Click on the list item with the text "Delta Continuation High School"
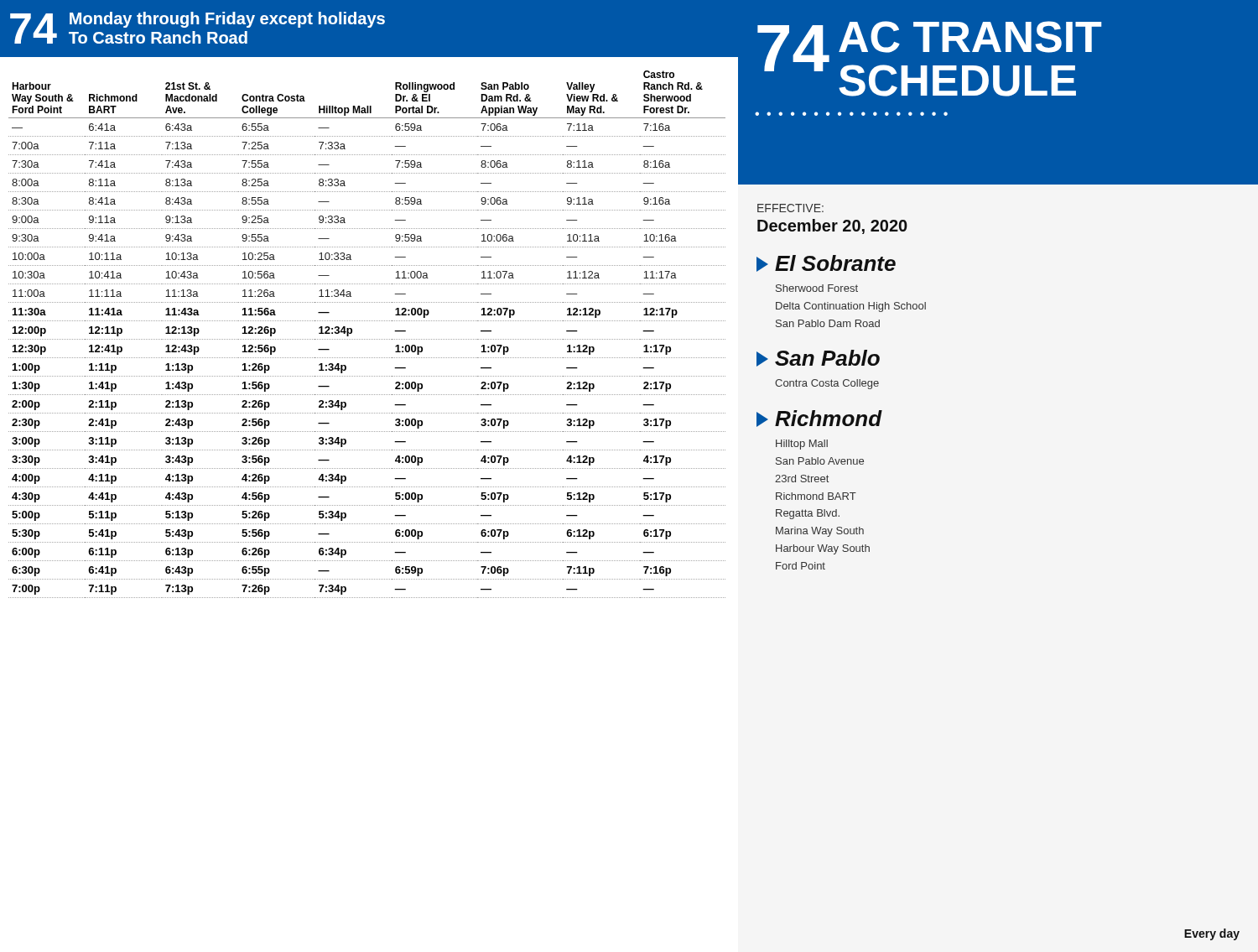 click(851, 306)
